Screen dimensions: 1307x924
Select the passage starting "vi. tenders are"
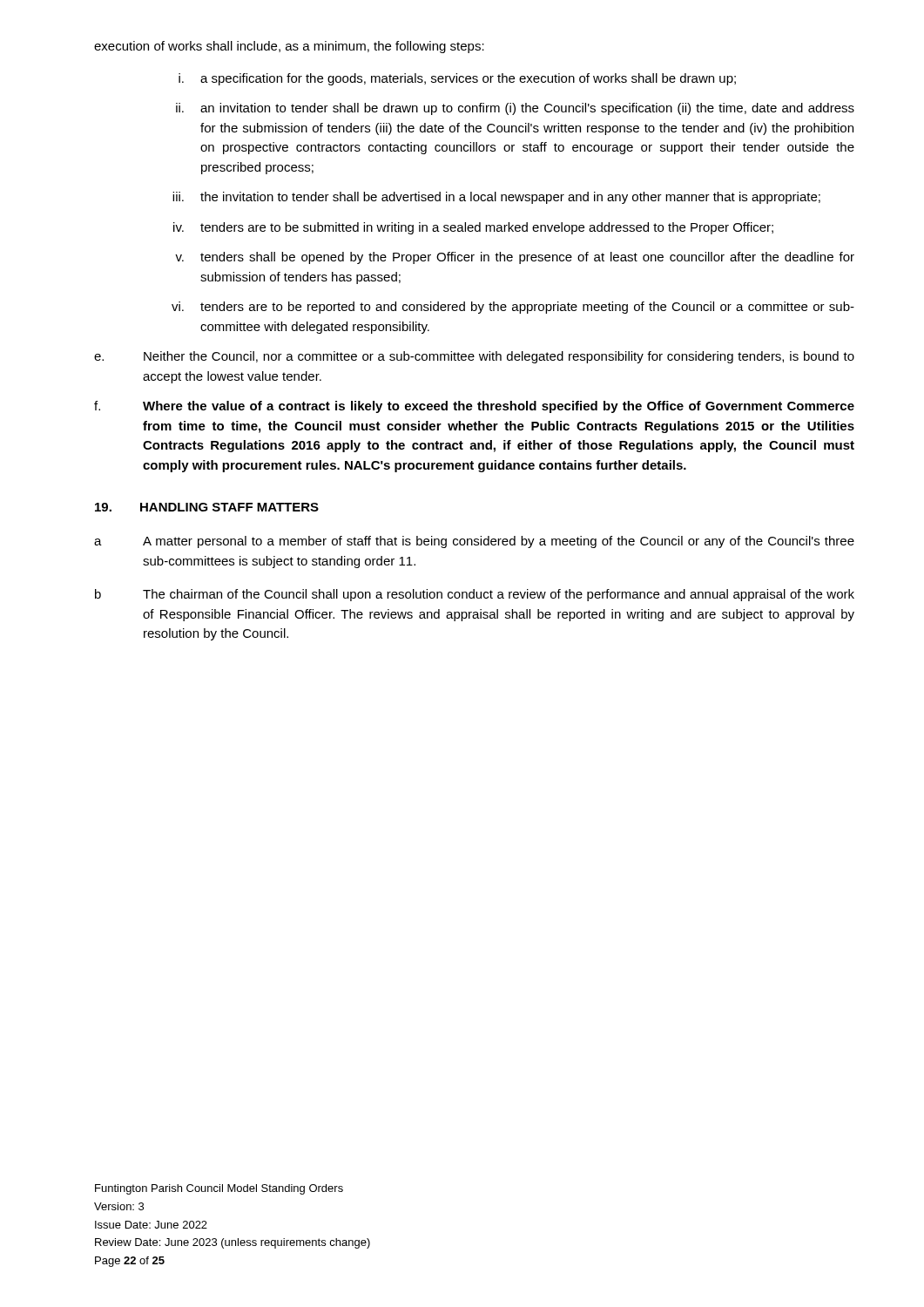point(497,317)
